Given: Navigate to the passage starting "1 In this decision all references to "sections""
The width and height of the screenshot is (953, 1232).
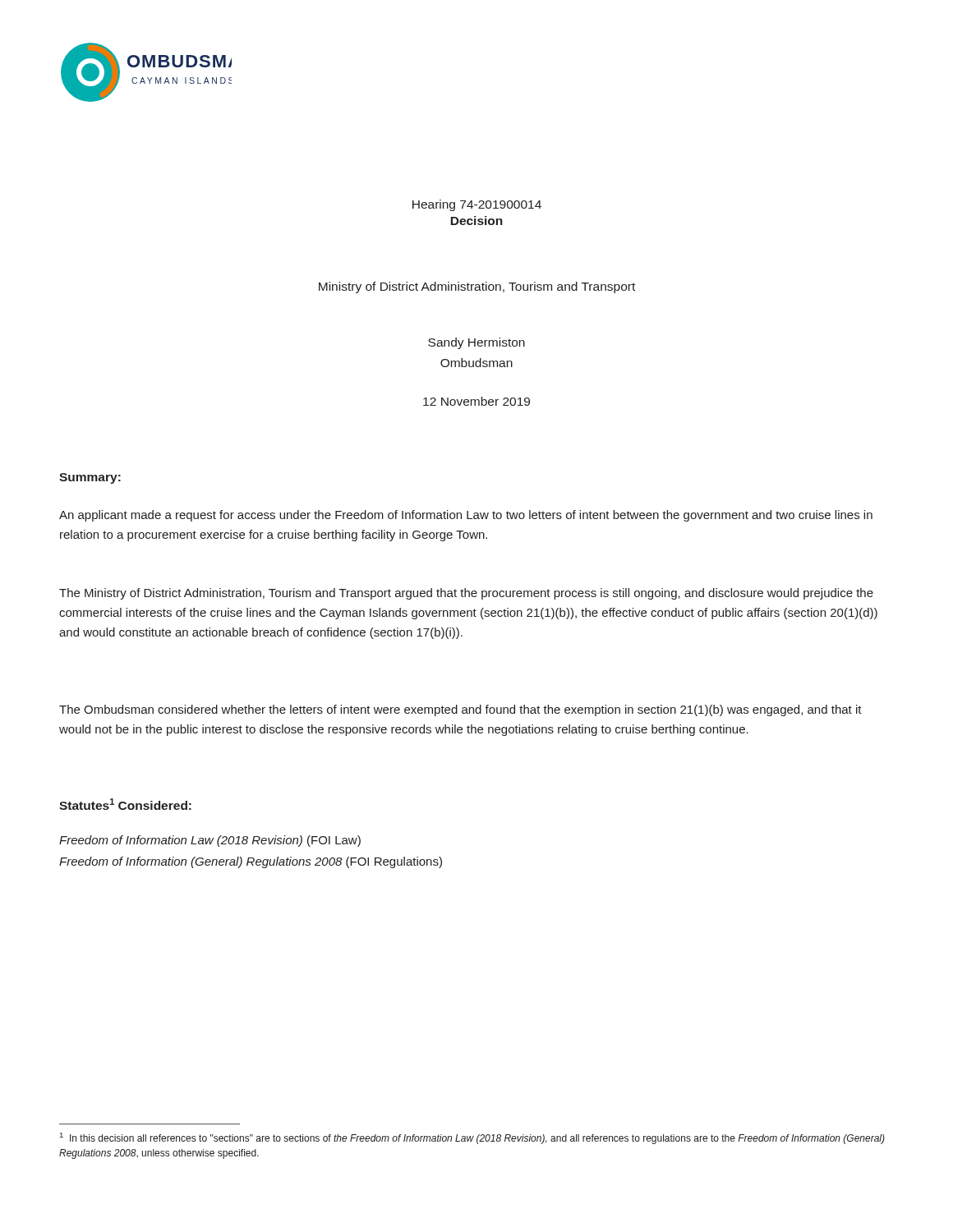Looking at the screenshot, I should point(472,1145).
